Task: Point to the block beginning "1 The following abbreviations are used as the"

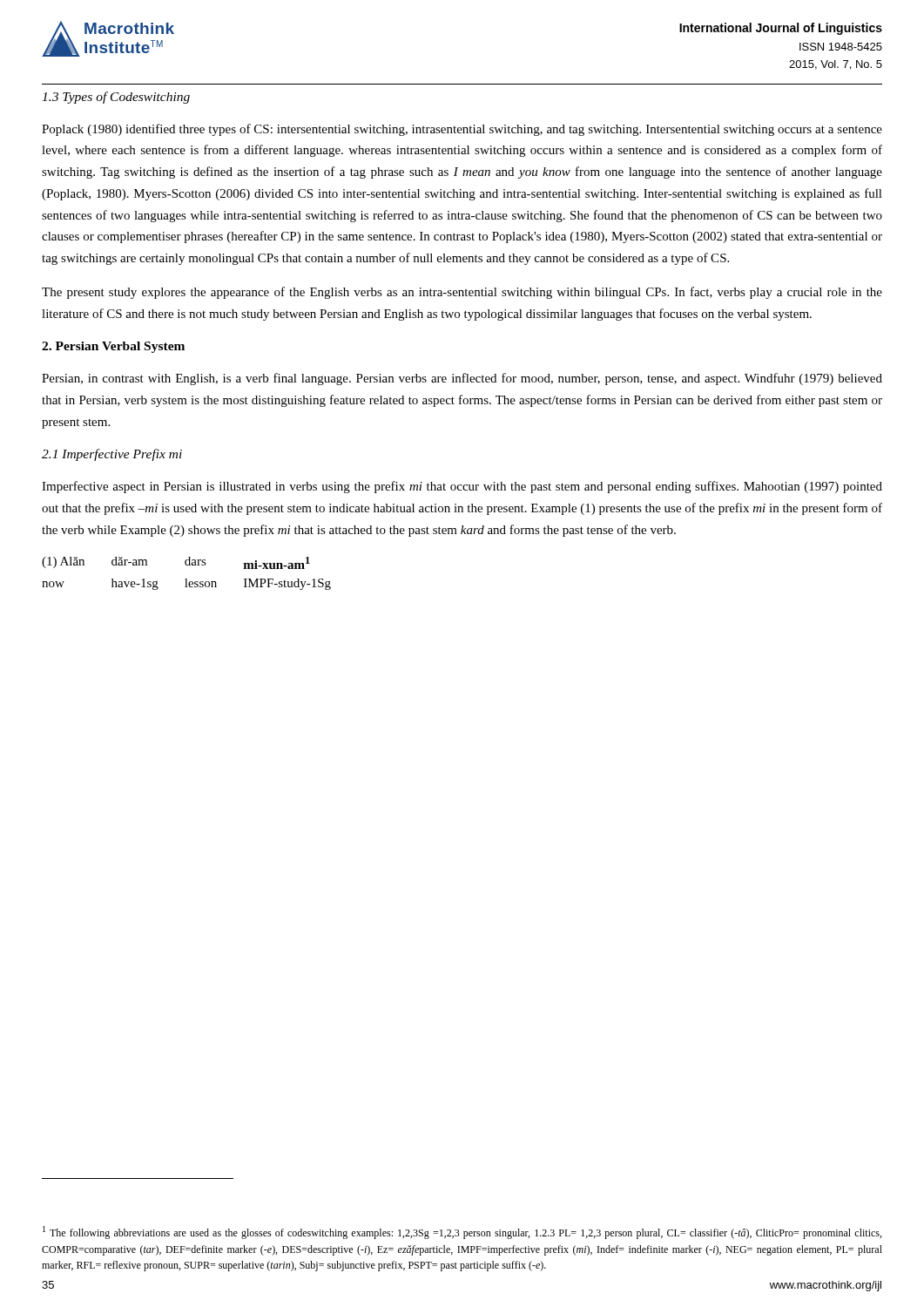Action: coord(462,1248)
